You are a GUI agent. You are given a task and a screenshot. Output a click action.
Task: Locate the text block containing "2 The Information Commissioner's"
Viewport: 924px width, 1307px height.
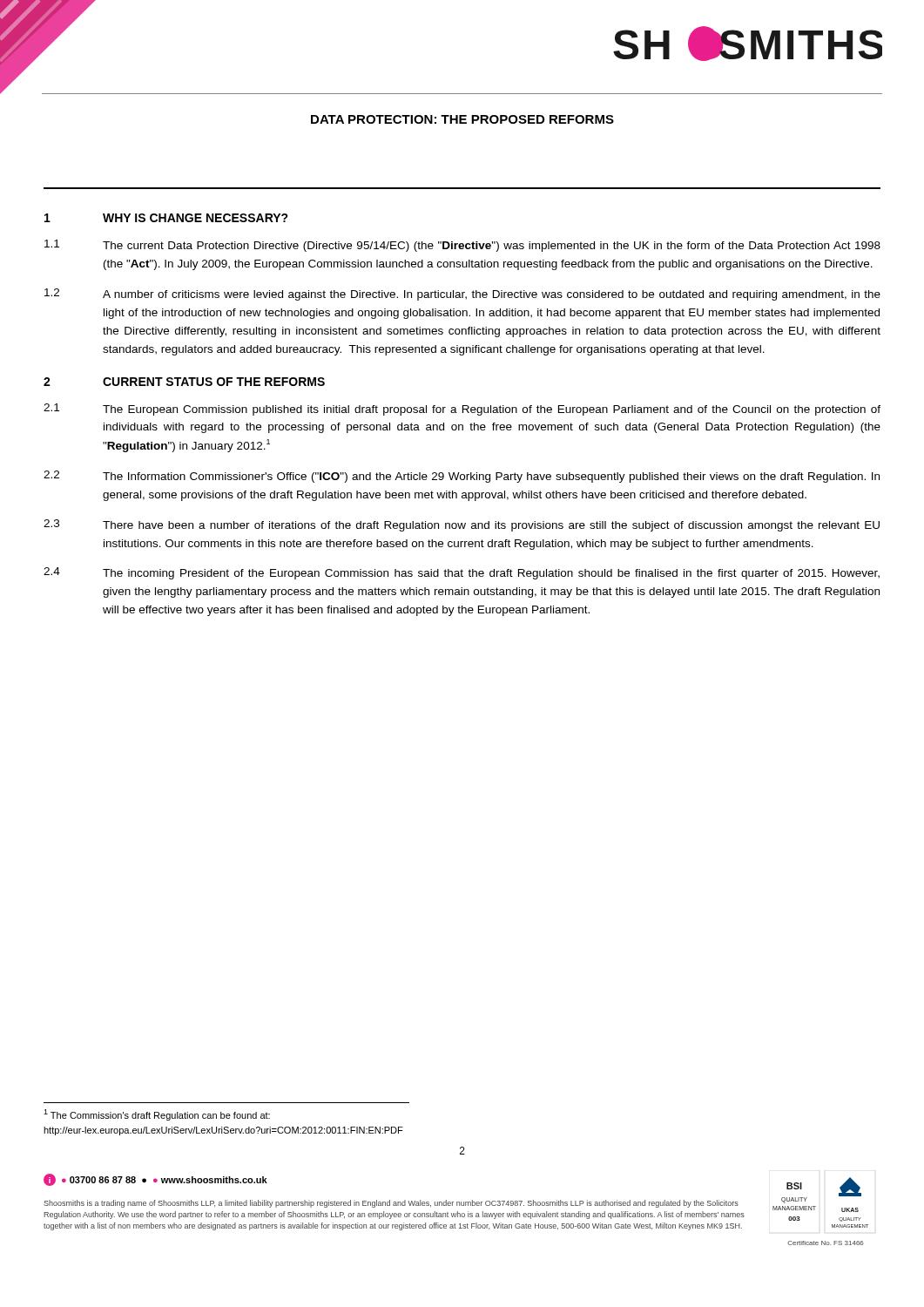point(462,486)
